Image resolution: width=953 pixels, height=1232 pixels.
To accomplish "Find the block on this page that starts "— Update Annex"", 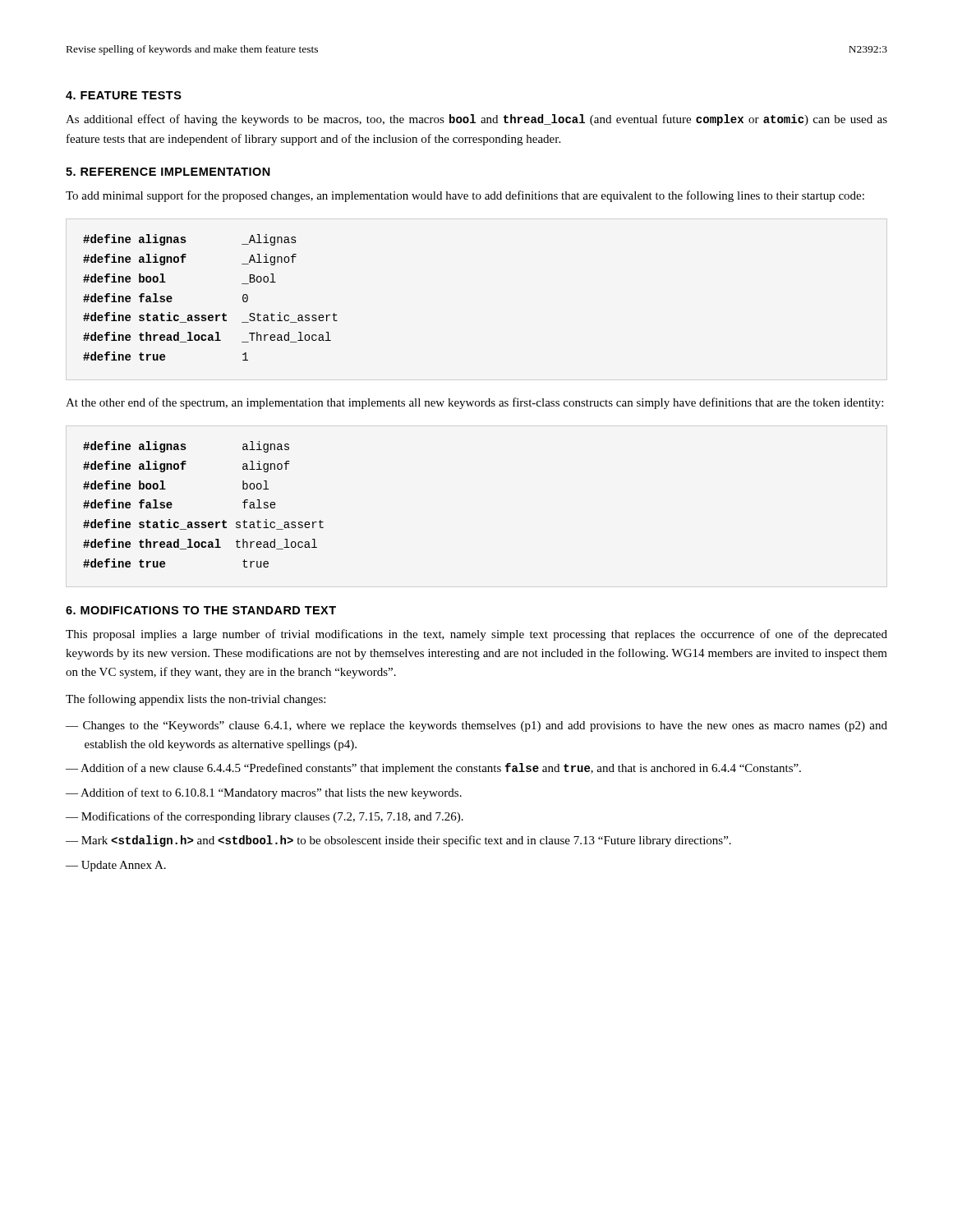I will 125,865.
